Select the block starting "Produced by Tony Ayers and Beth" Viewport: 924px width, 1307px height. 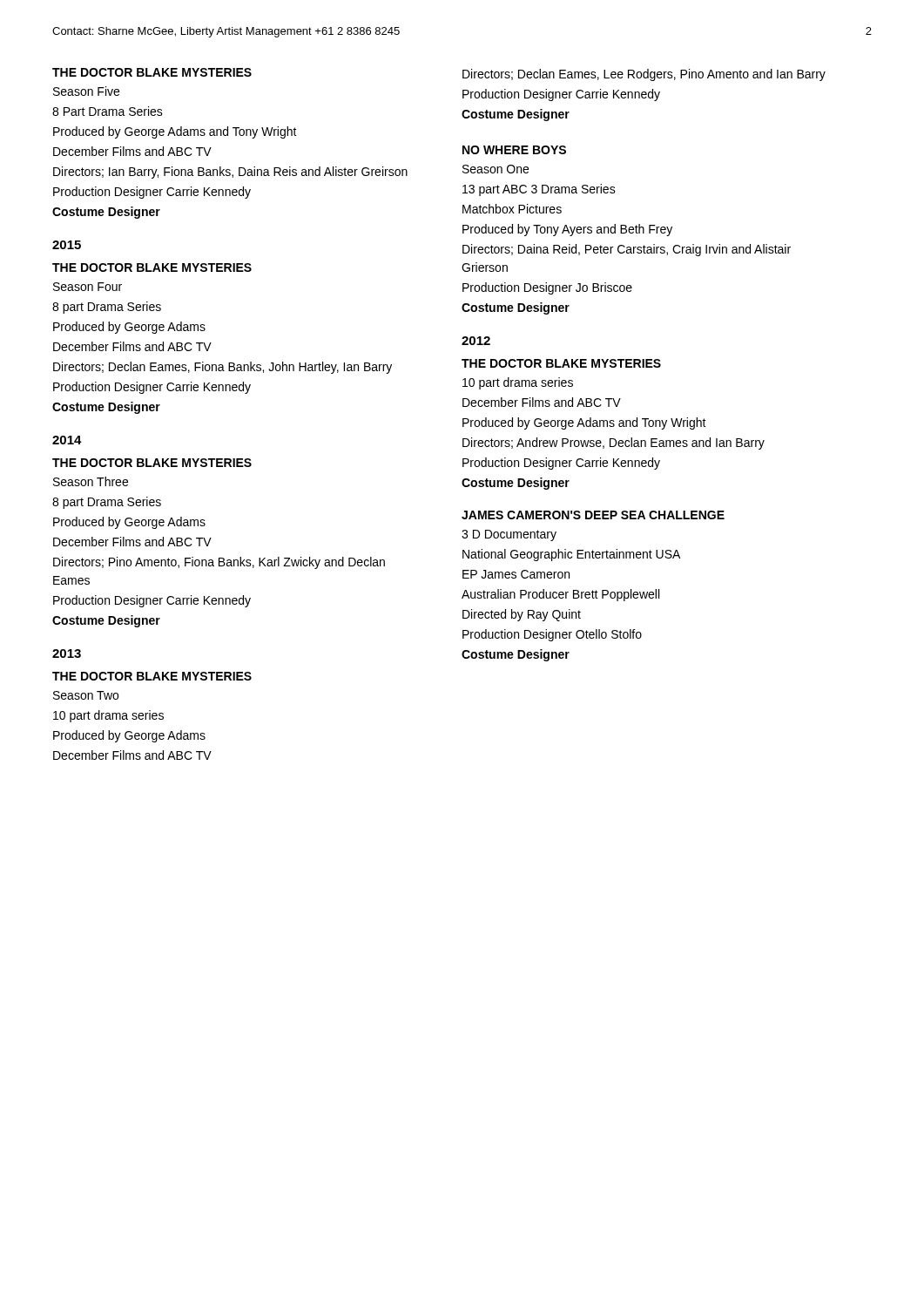(567, 229)
